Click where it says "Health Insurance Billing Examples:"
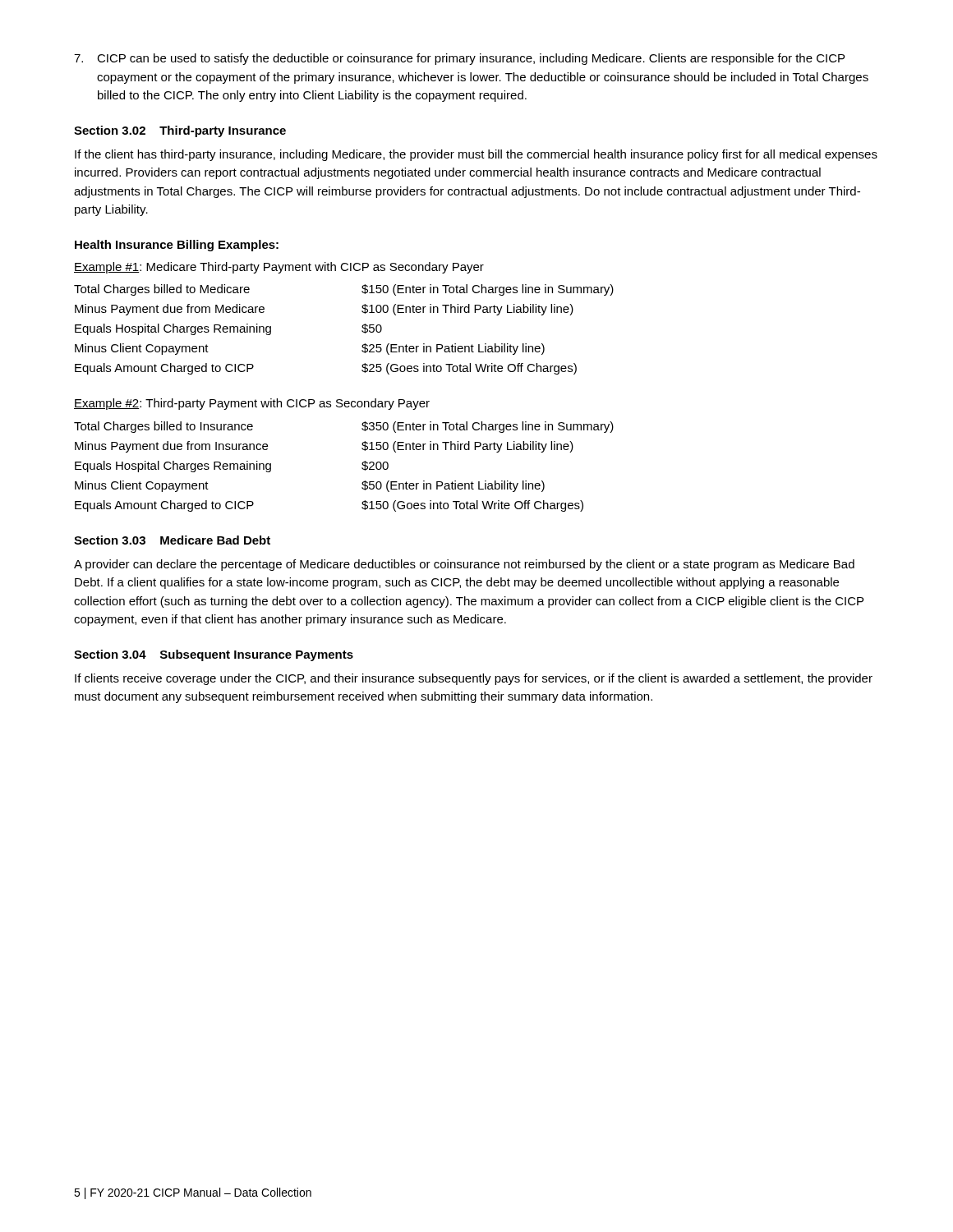Screen dimensions: 1232x953 pyautogui.click(x=177, y=244)
